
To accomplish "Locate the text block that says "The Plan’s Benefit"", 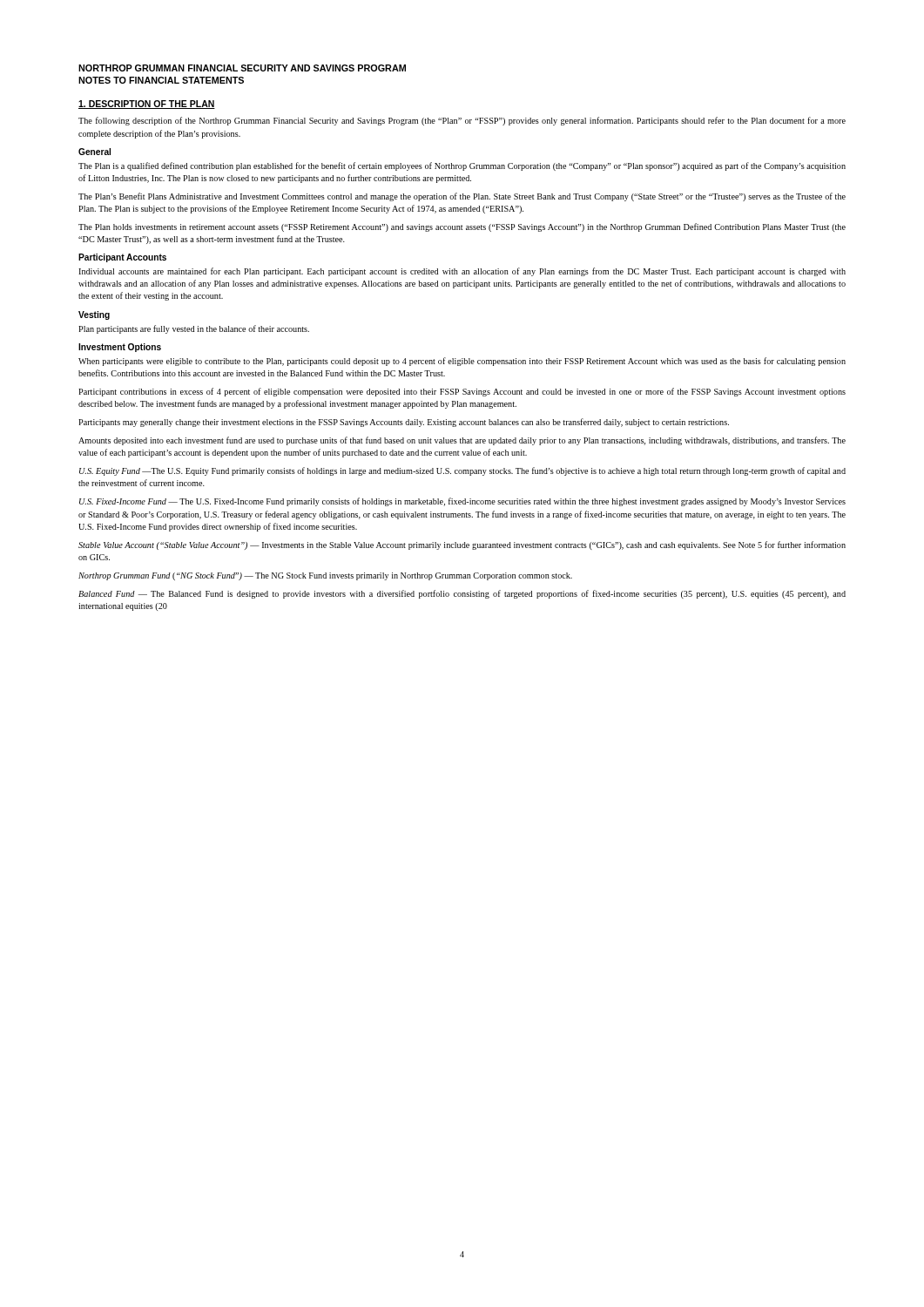I will coord(462,203).
